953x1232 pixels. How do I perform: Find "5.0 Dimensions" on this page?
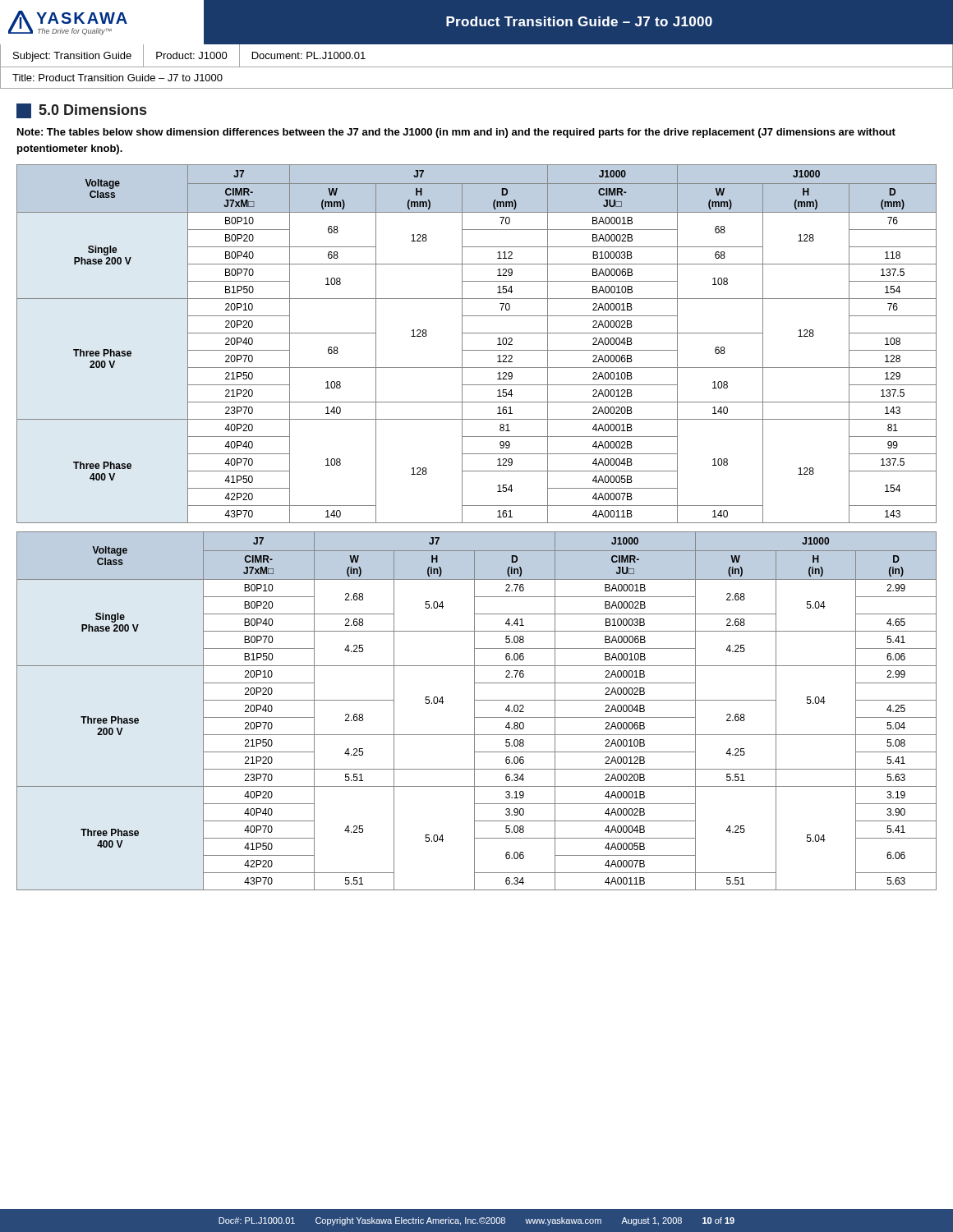(82, 111)
